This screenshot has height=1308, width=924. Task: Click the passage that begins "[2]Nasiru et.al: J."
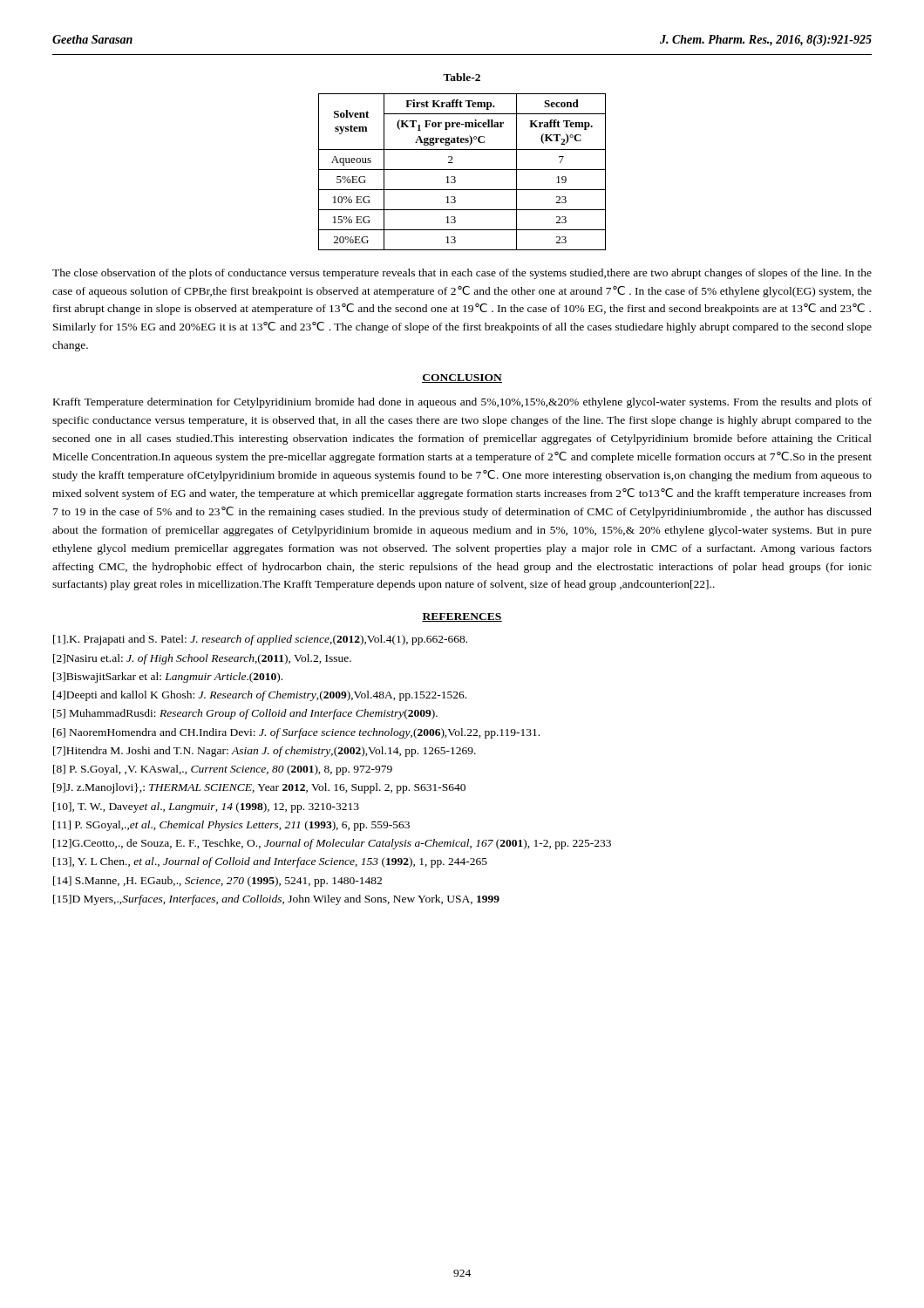pos(202,658)
